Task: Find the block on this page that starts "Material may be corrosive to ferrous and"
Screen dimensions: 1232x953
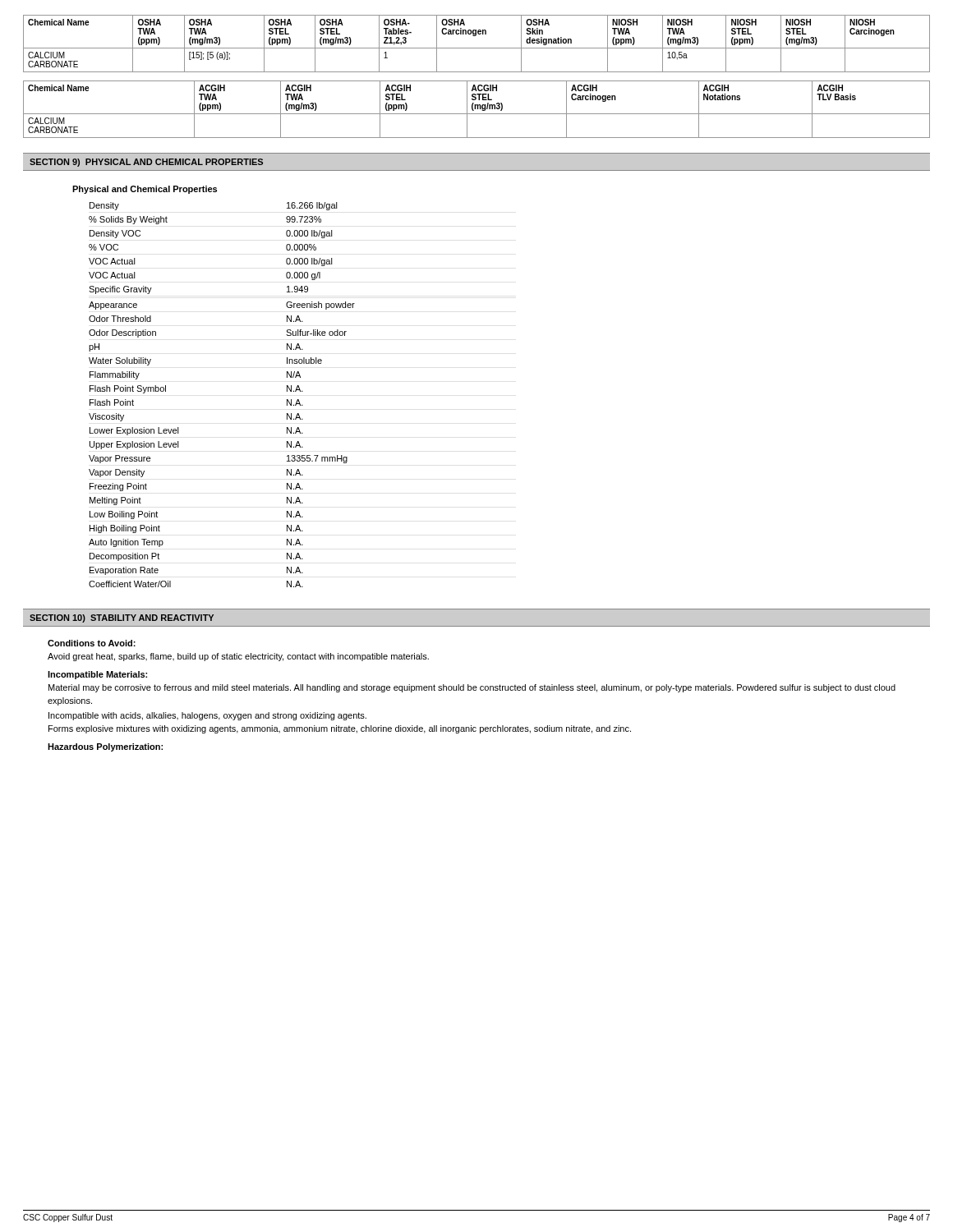Action: point(489,695)
